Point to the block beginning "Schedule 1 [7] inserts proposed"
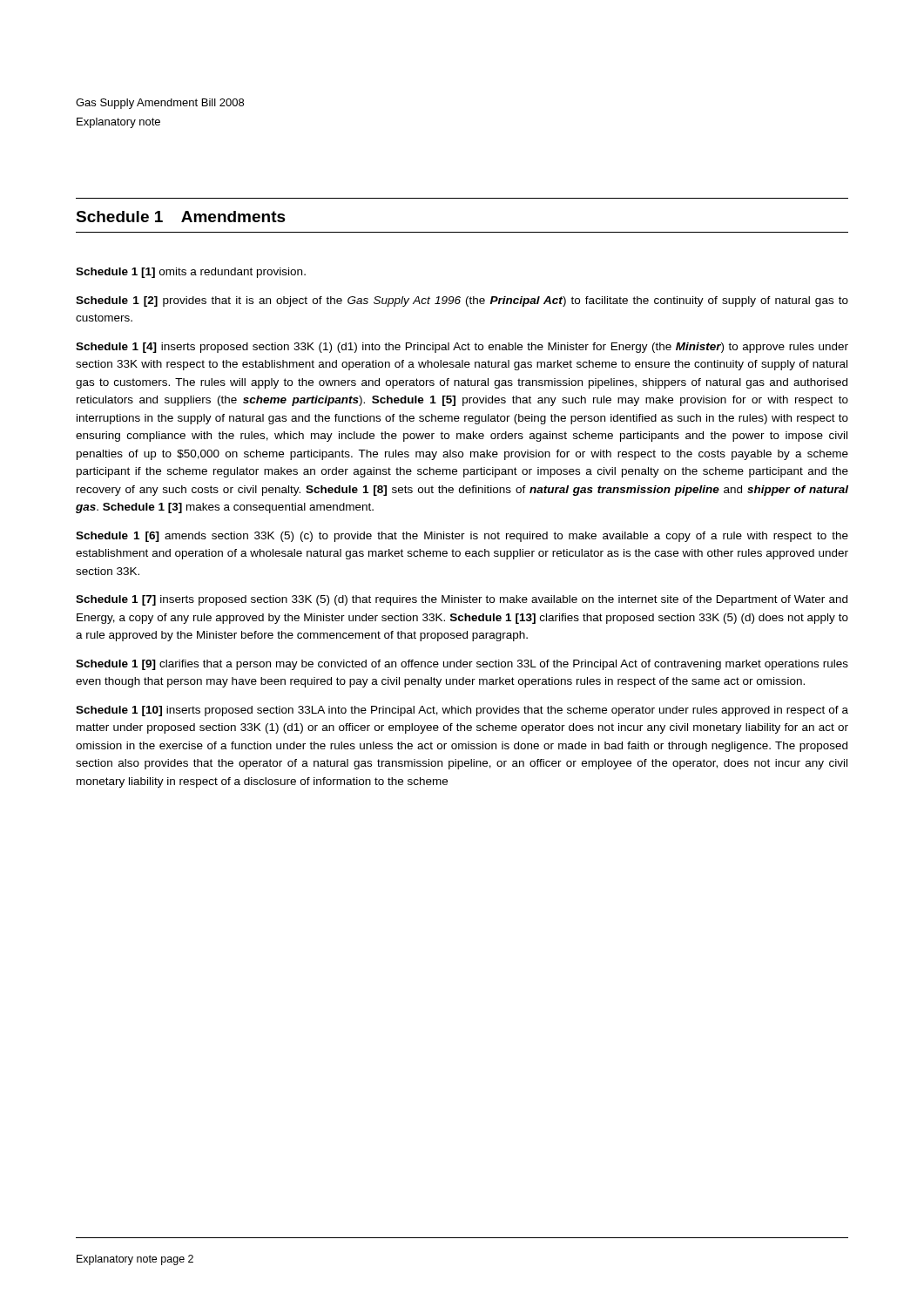 pos(462,617)
